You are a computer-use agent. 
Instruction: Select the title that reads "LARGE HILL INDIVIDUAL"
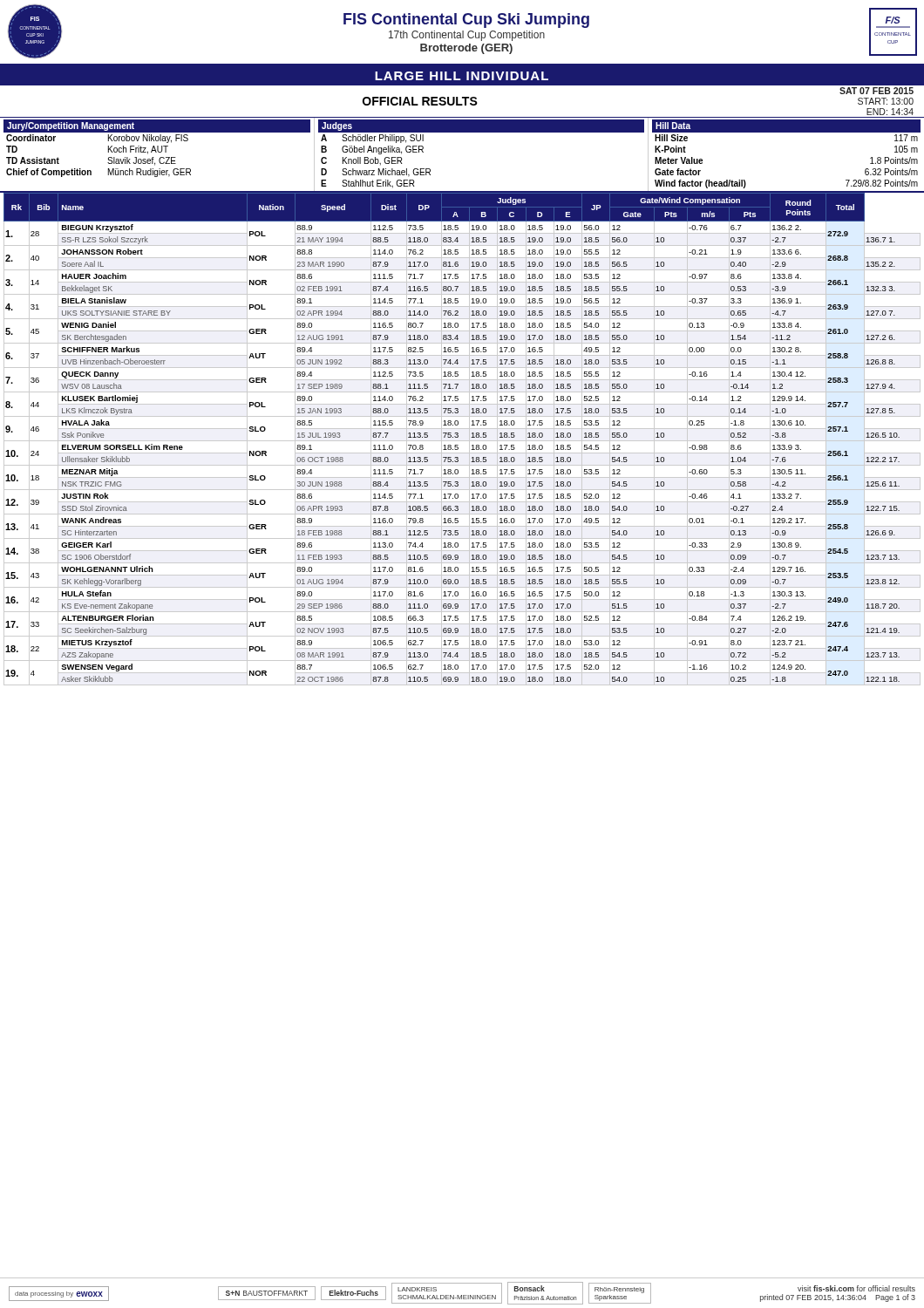pyautogui.click(x=462, y=75)
